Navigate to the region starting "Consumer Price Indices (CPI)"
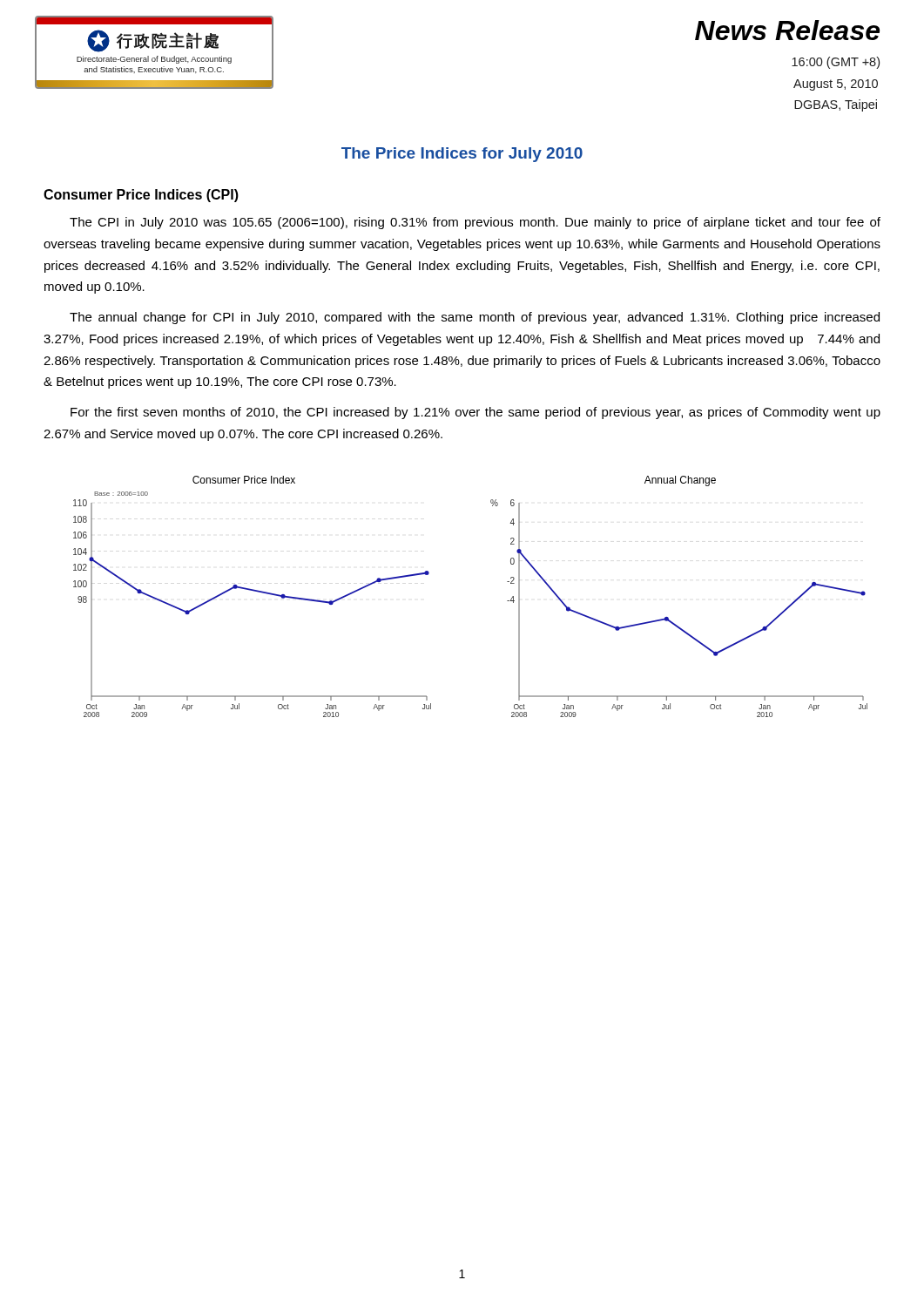This screenshot has width=924, height=1307. [141, 195]
